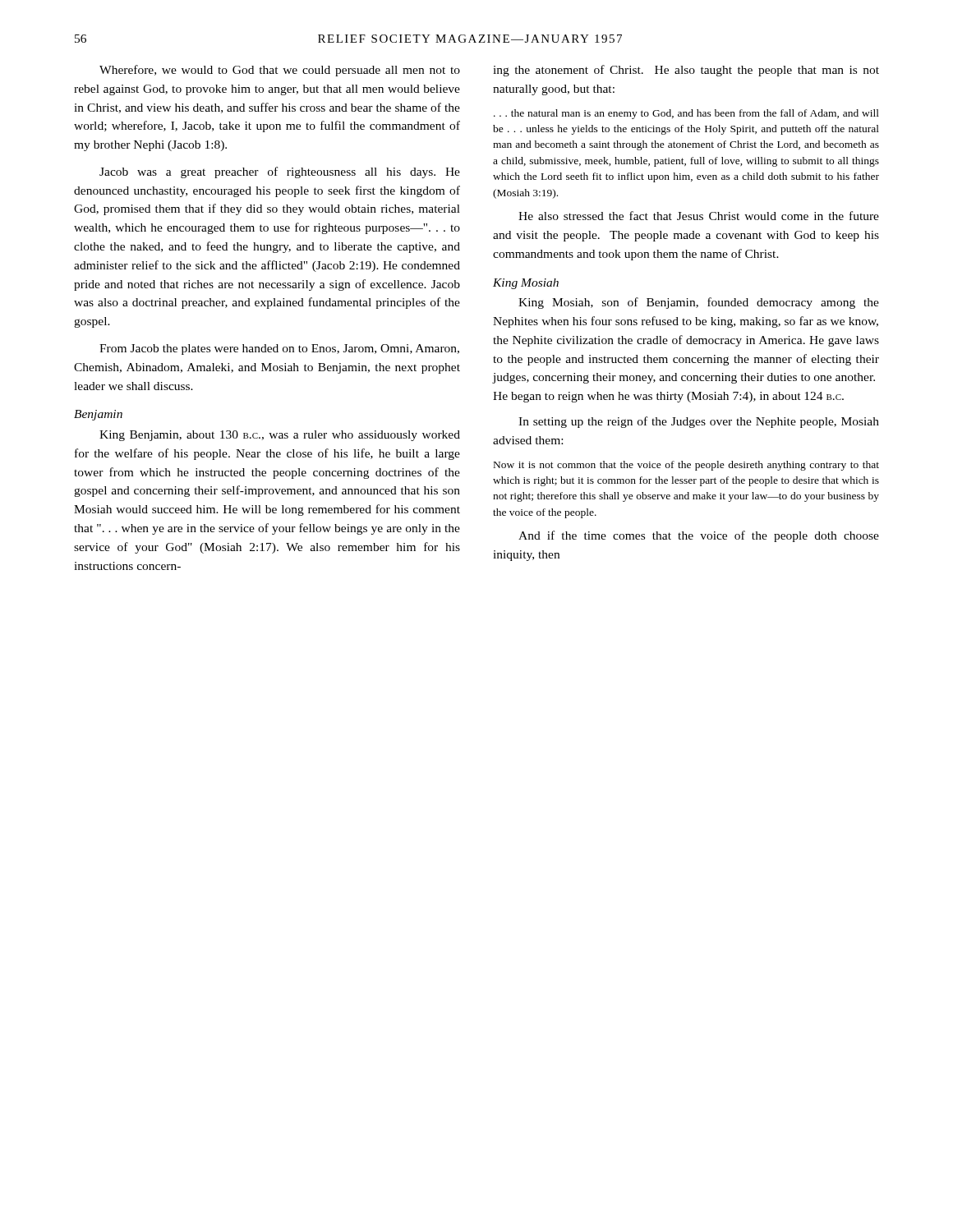953x1232 pixels.
Task: Locate the block starting "Wherefore, we would"
Action: 267,108
